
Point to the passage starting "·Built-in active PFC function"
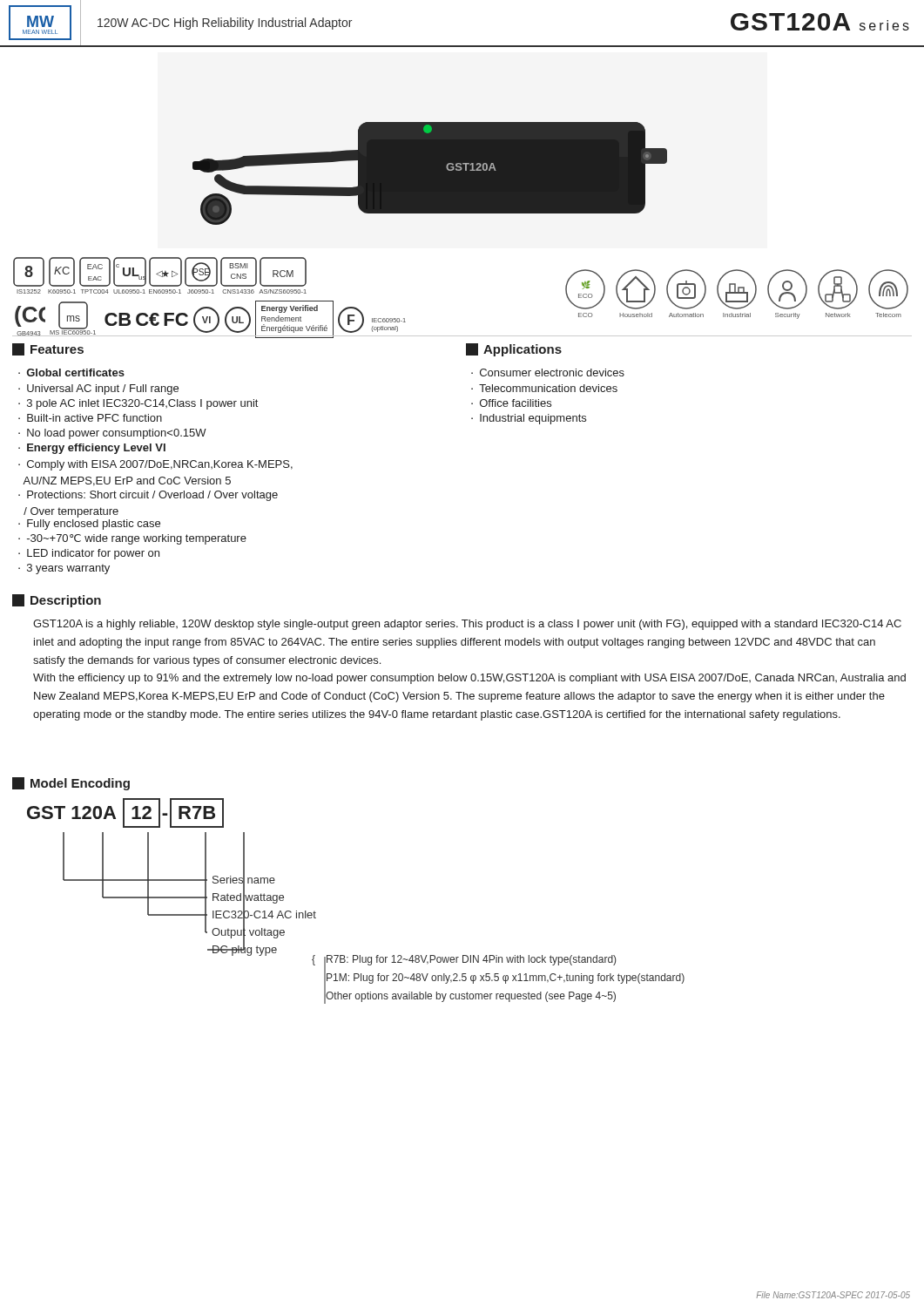point(90,417)
